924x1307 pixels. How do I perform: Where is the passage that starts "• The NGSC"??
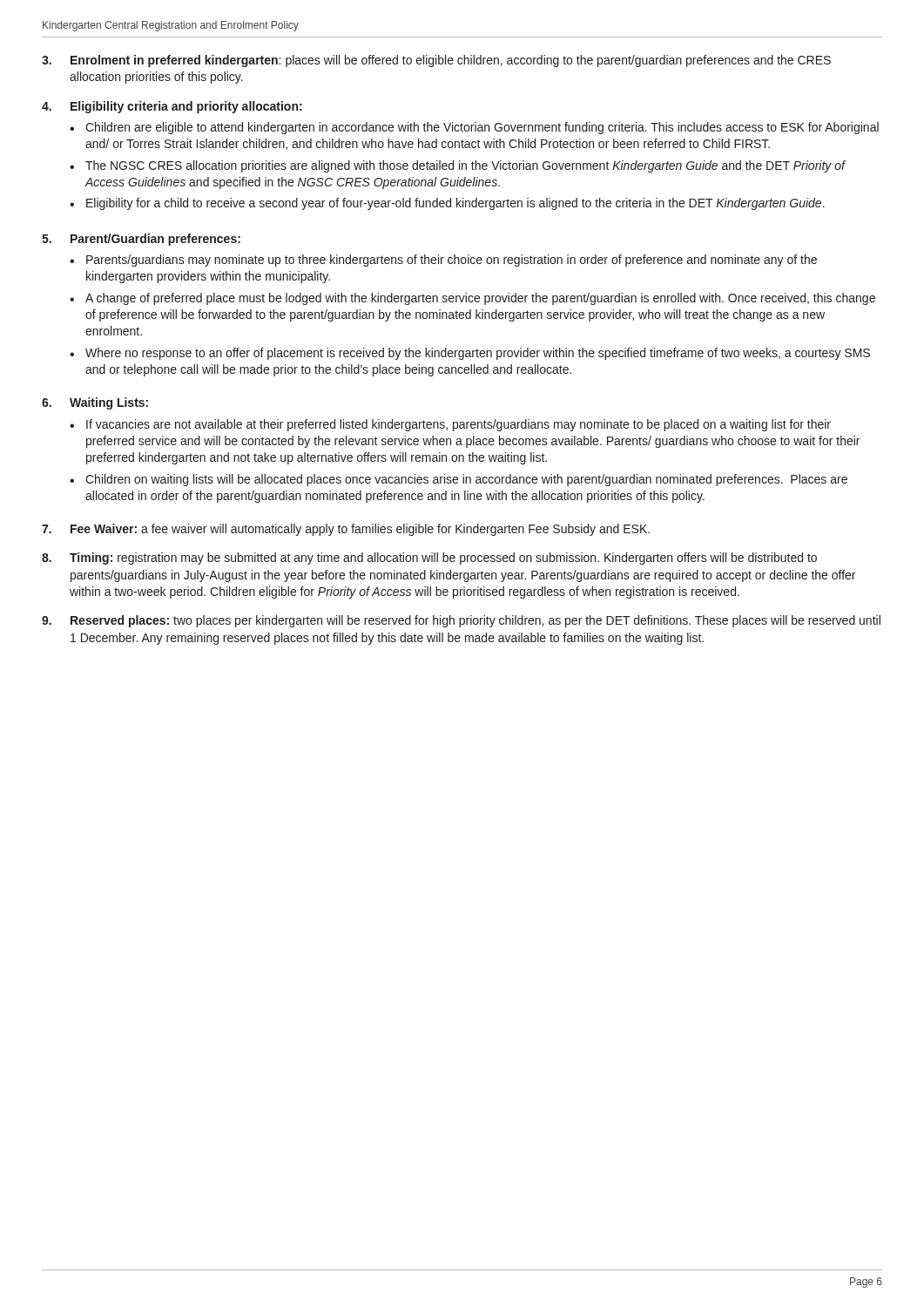[x=476, y=174]
